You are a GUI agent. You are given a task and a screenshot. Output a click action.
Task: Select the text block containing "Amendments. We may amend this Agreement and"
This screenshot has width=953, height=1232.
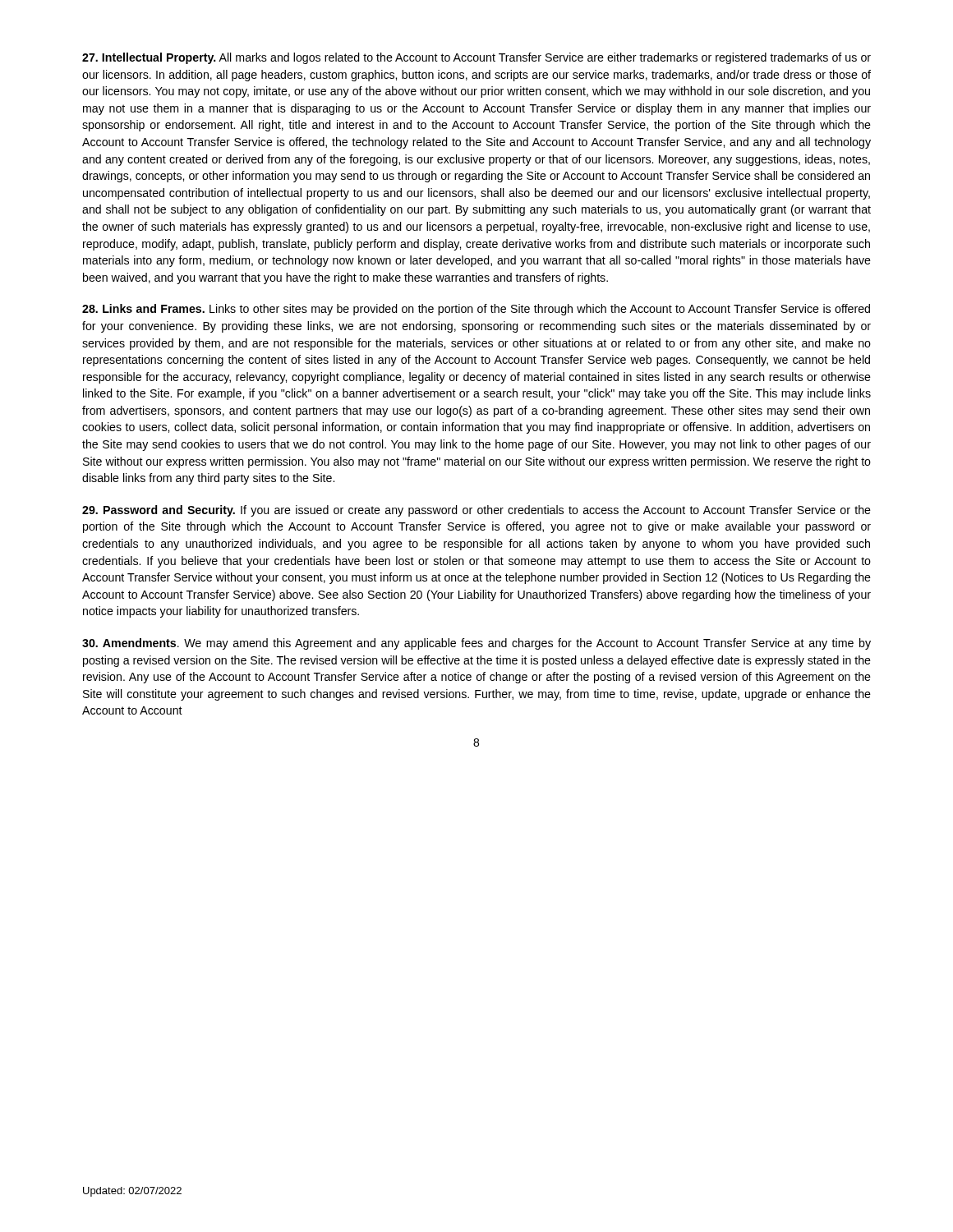(476, 677)
